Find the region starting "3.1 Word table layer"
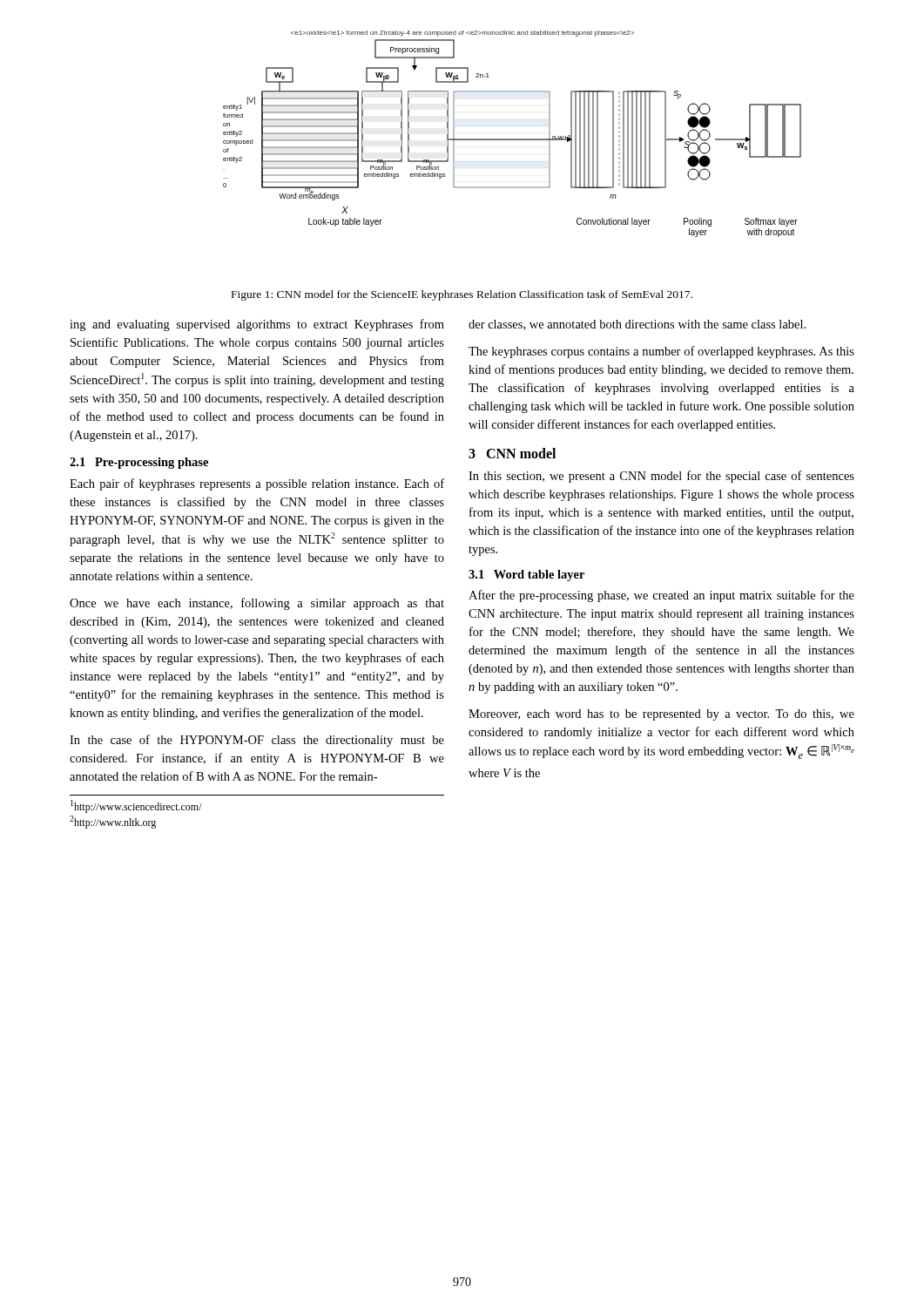The width and height of the screenshot is (924, 1307). pos(527,574)
